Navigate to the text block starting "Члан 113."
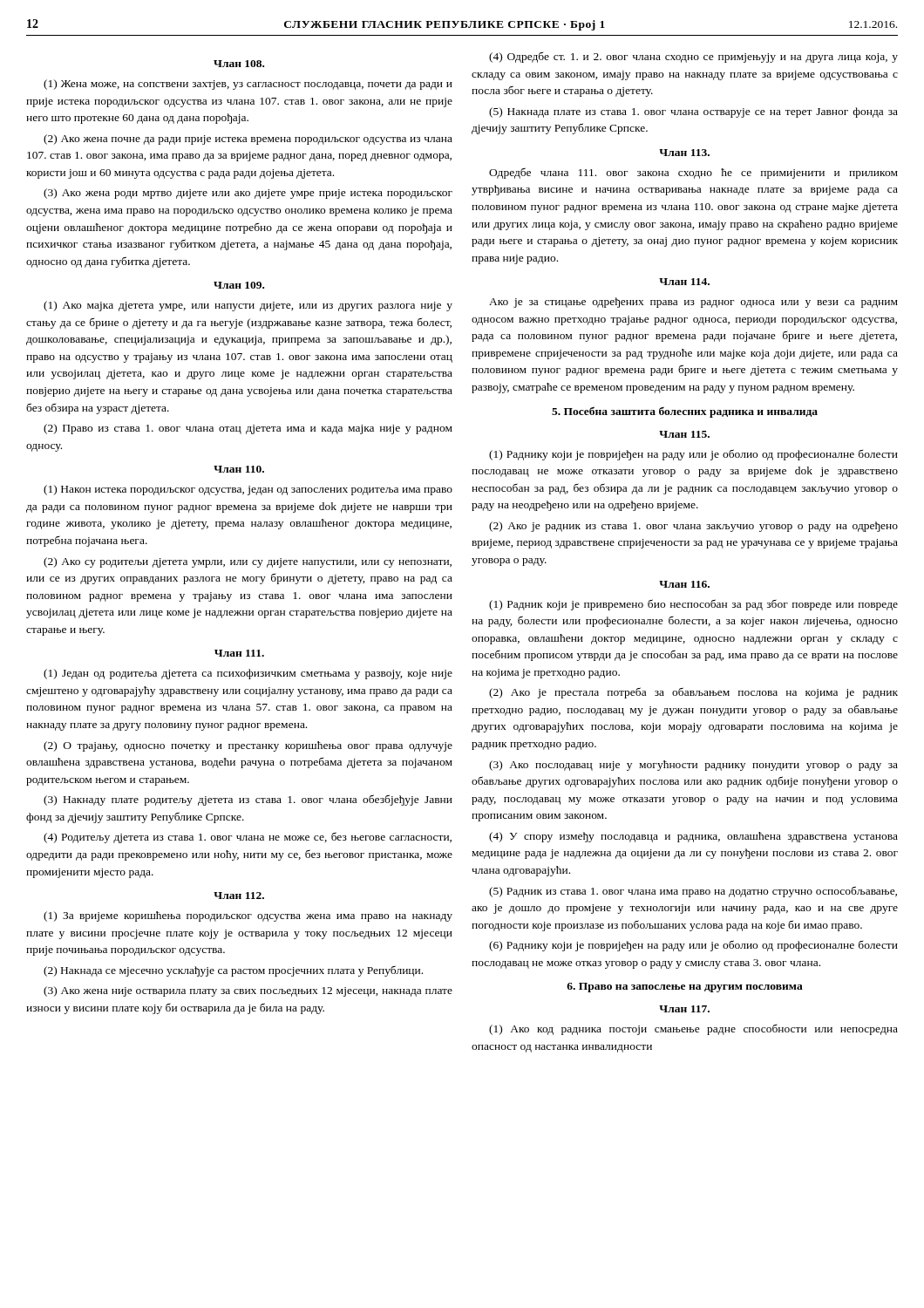The height and width of the screenshot is (1308, 924). 685,152
